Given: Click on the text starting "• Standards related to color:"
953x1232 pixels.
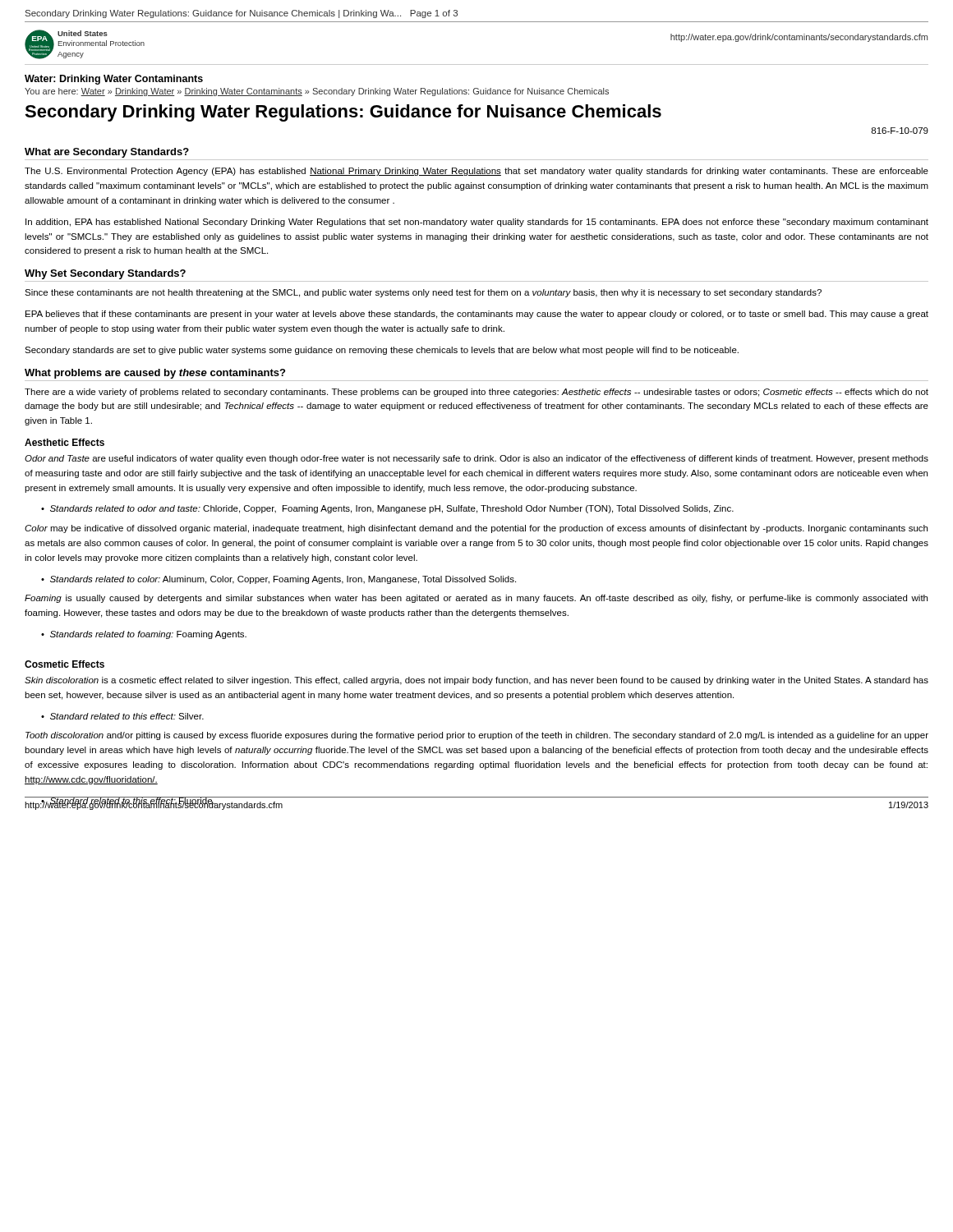Looking at the screenshot, I should tap(279, 579).
